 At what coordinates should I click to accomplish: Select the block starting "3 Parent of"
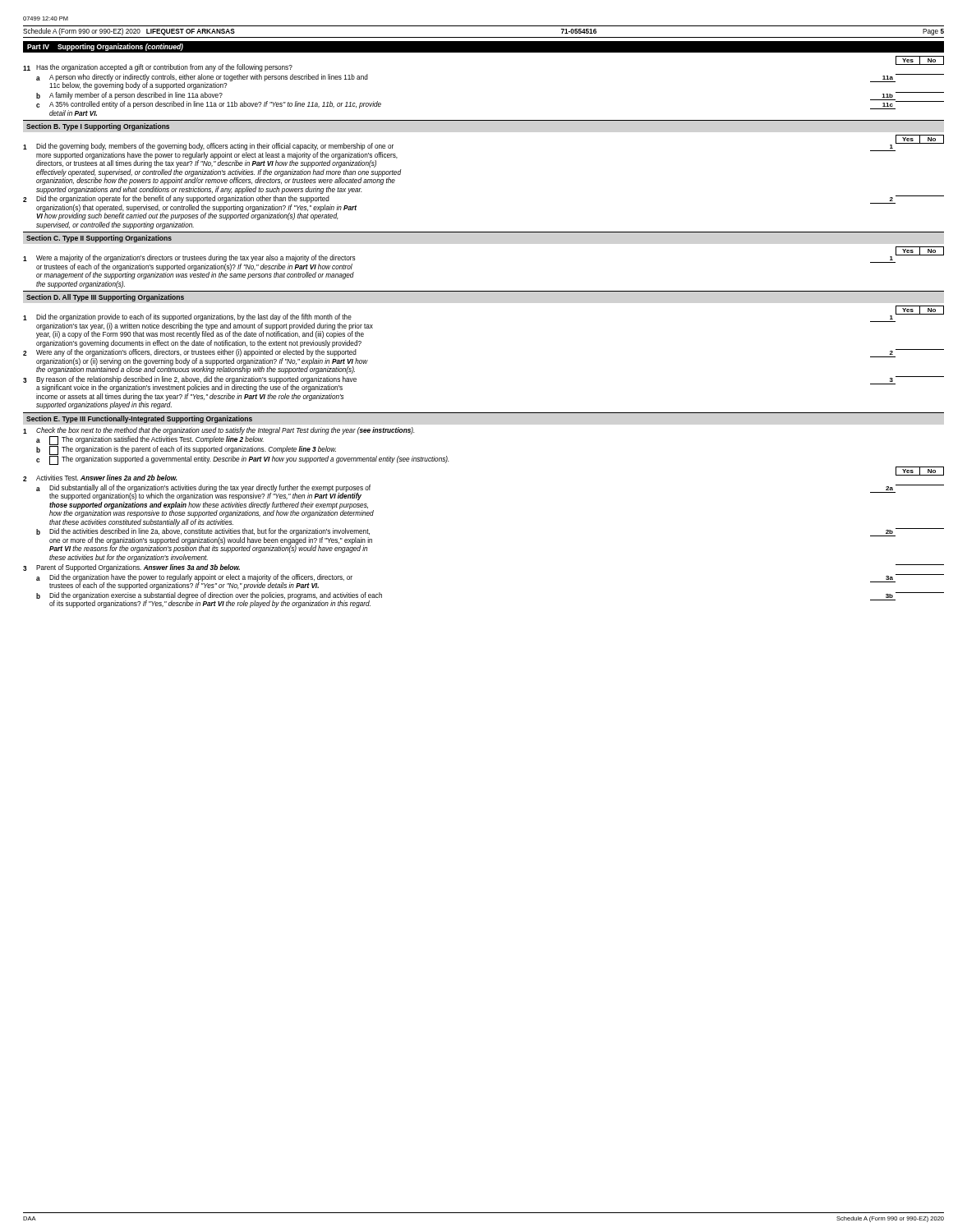138,568
